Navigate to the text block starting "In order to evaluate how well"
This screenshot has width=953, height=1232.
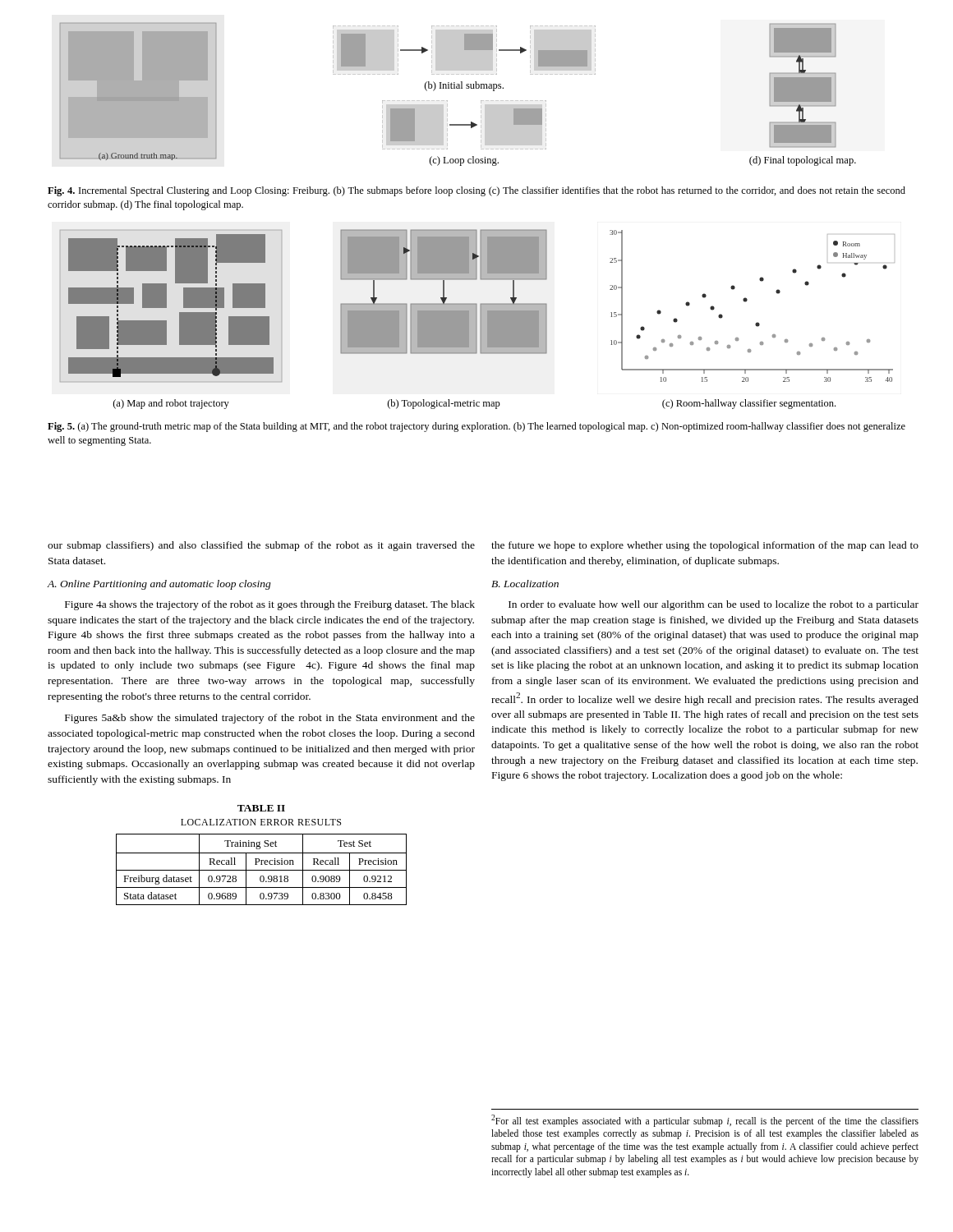tap(705, 690)
